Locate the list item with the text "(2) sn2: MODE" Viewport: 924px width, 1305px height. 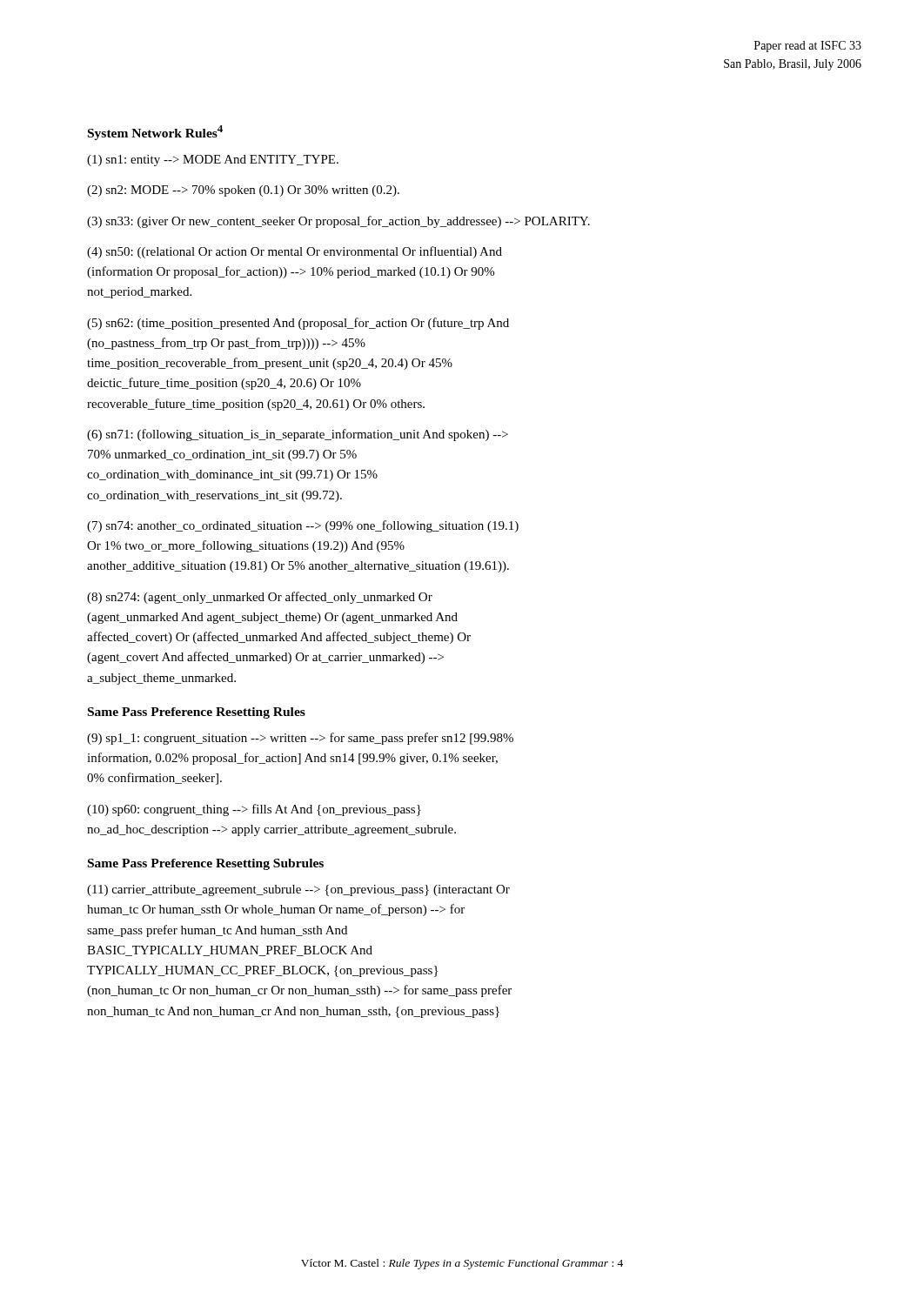243,190
